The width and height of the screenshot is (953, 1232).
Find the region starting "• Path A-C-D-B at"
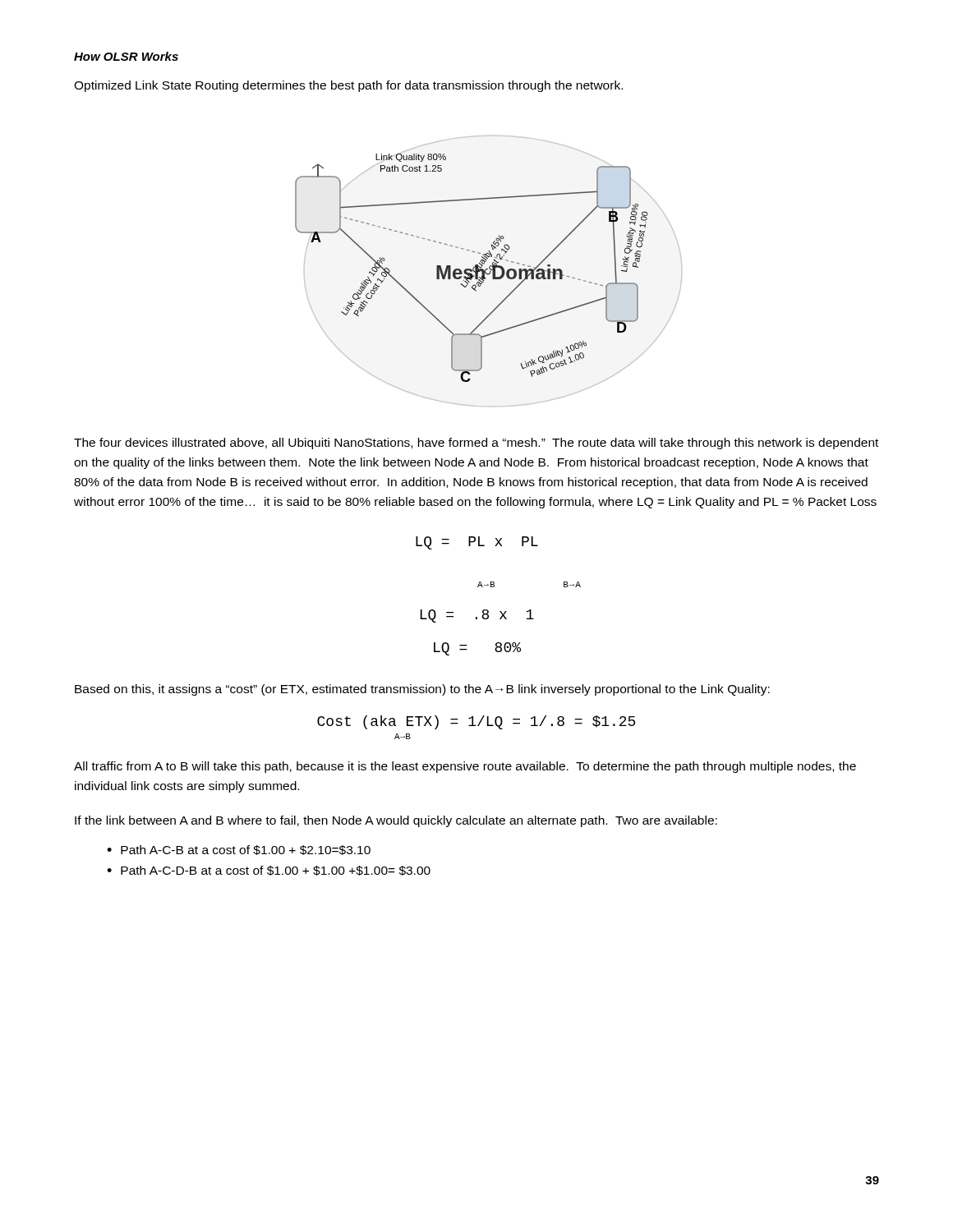[x=269, y=870]
